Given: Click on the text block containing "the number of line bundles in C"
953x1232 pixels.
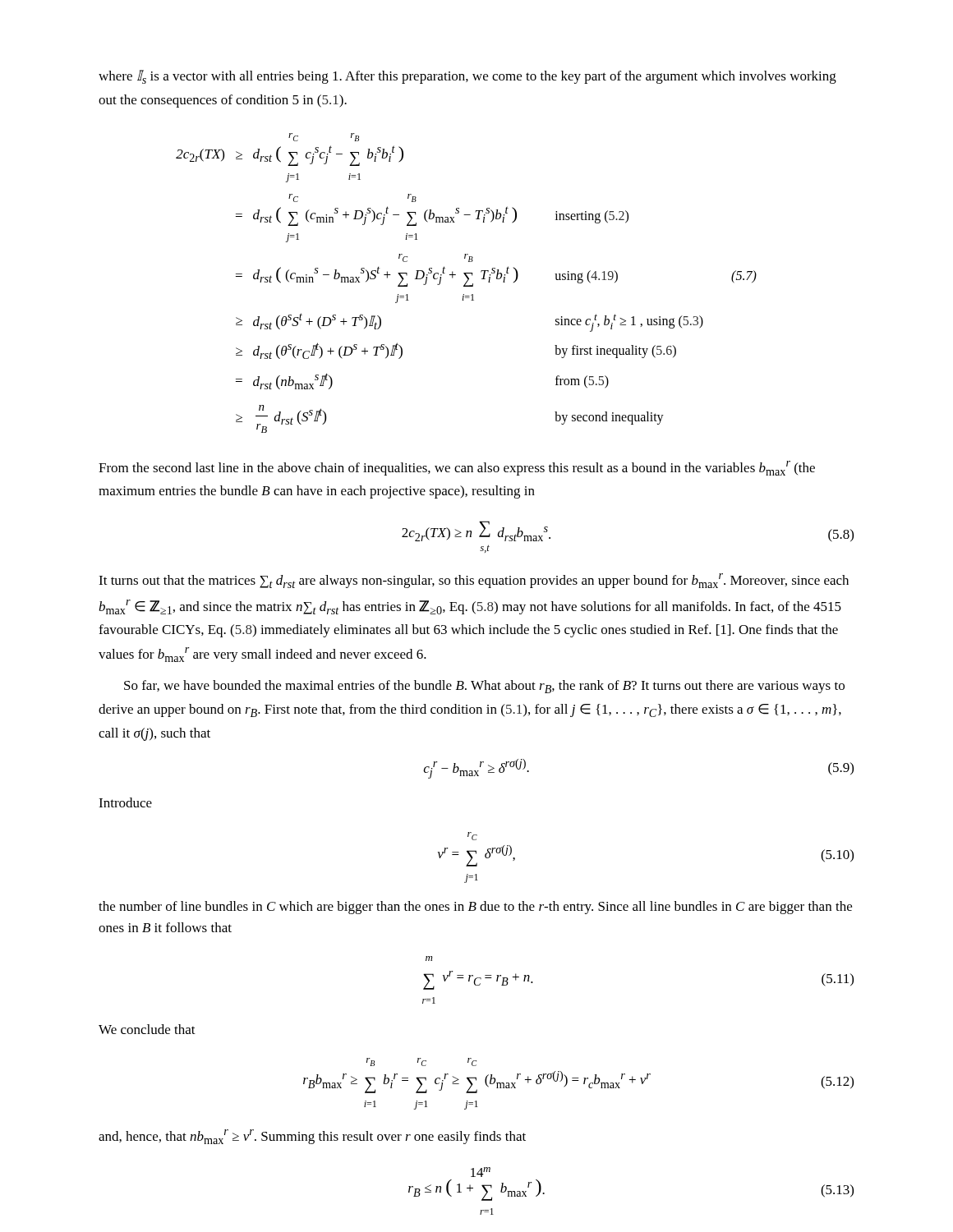Looking at the screenshot, I should coord(475,917).
